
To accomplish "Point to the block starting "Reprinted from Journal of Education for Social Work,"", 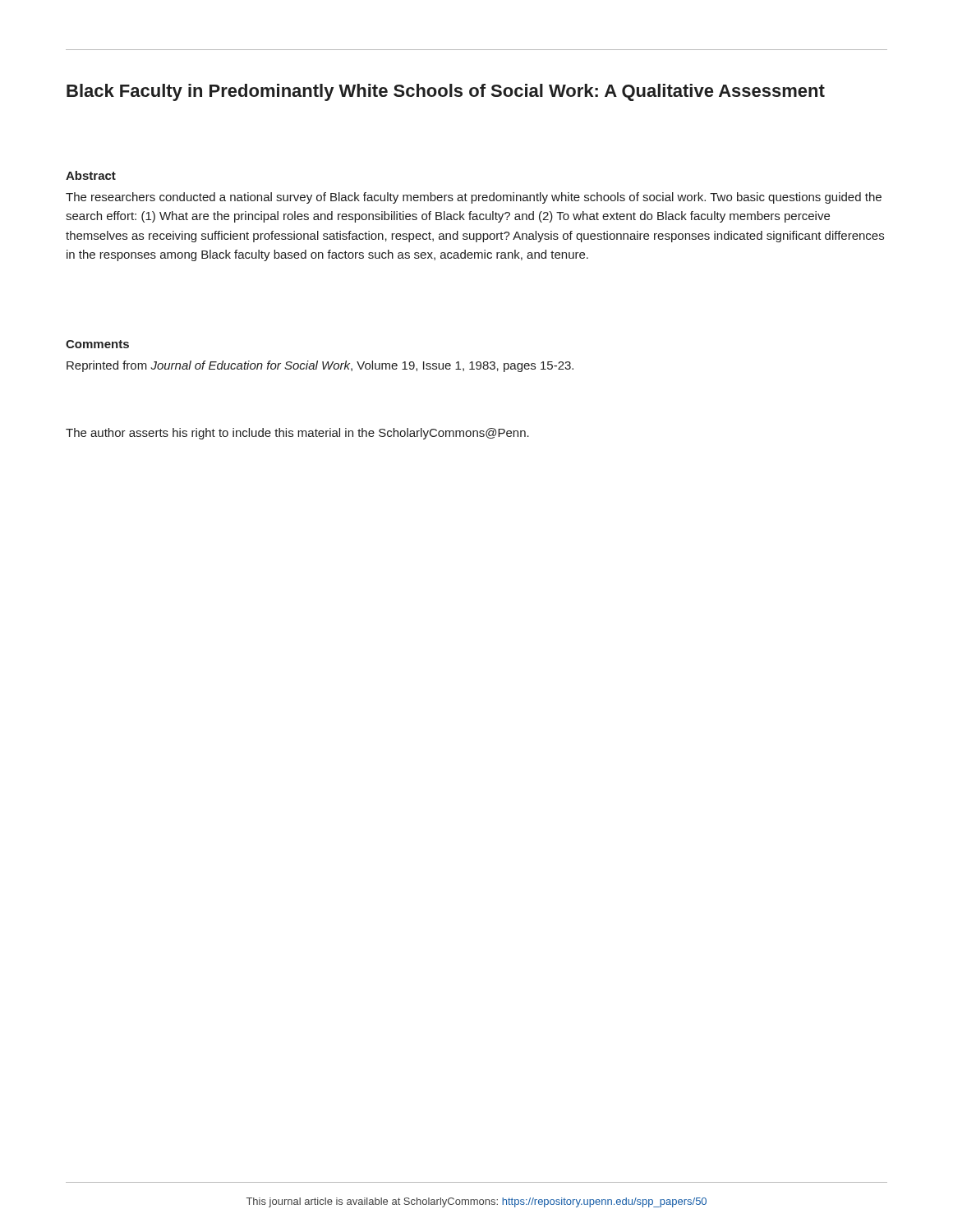I will pos(476,365).
